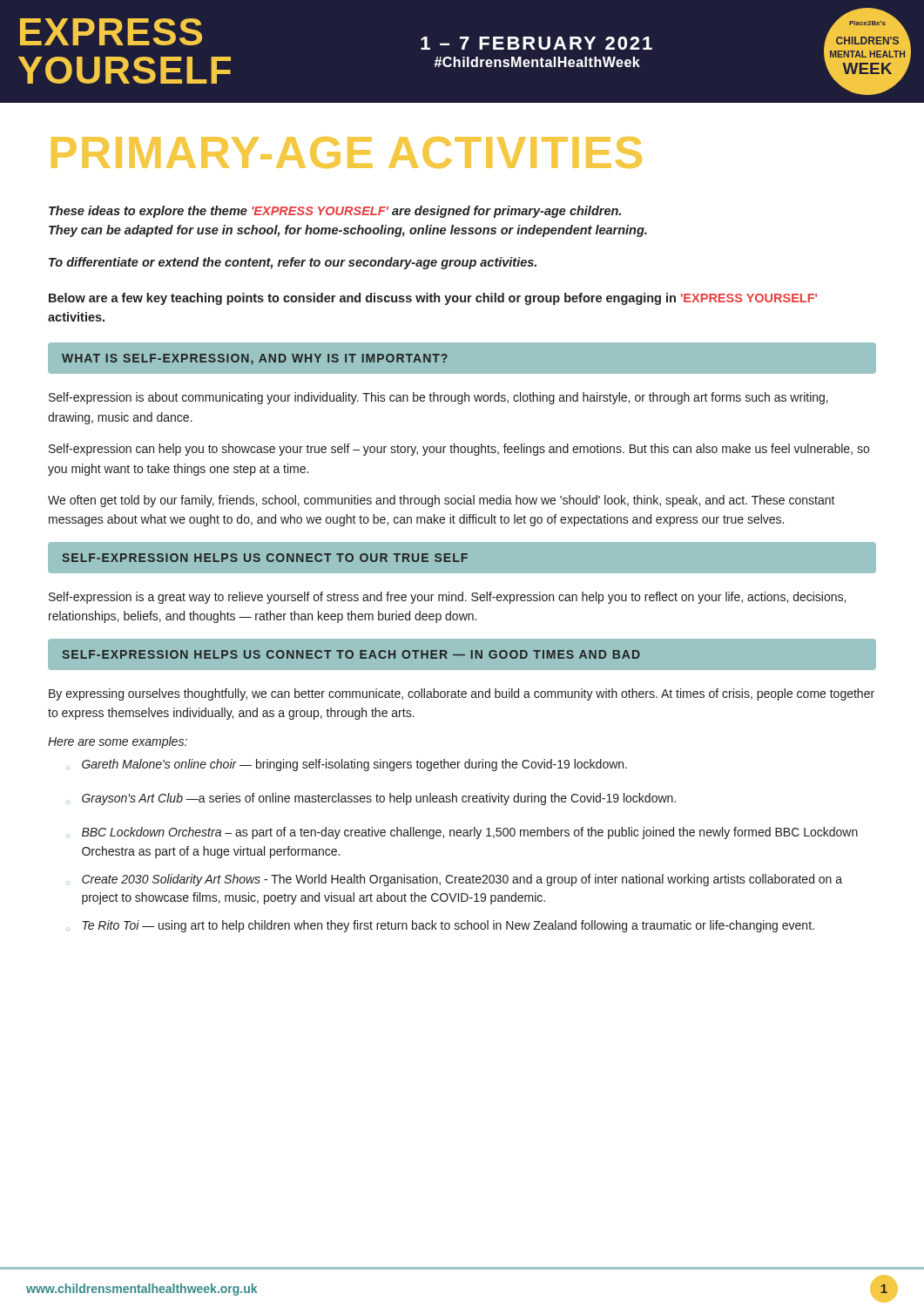The width and height of the screenshot is (924, 1307).
Task: Locate the section header that opens with "WHAT IS SELF-EXPRESSION, AND"
Action: 462,359
